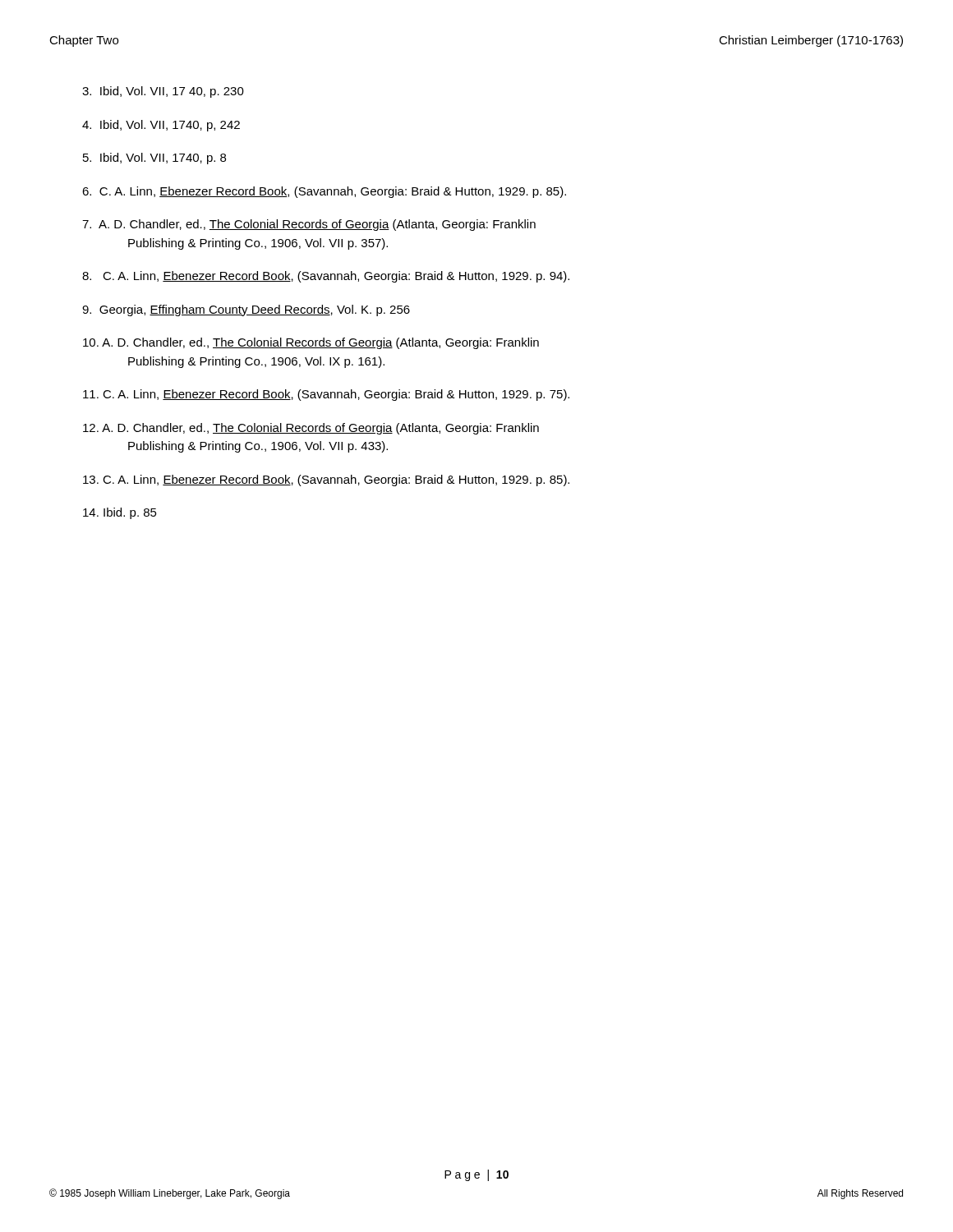Locate the list item containing "10. A. D. Chandler, ed., The Colonial"

click(x=311, y=351)
